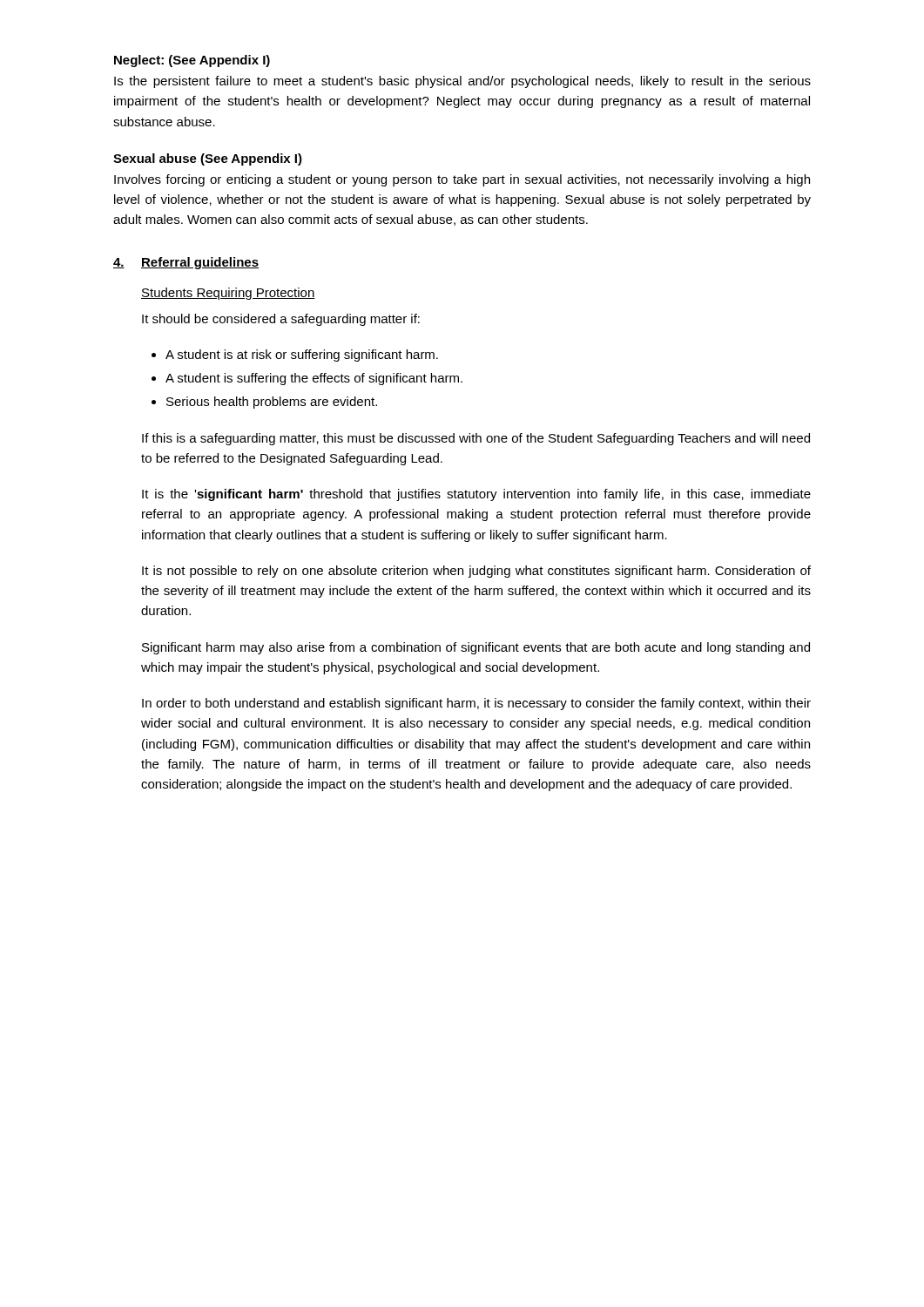Select the text starting "It is the"

[476, 514]
